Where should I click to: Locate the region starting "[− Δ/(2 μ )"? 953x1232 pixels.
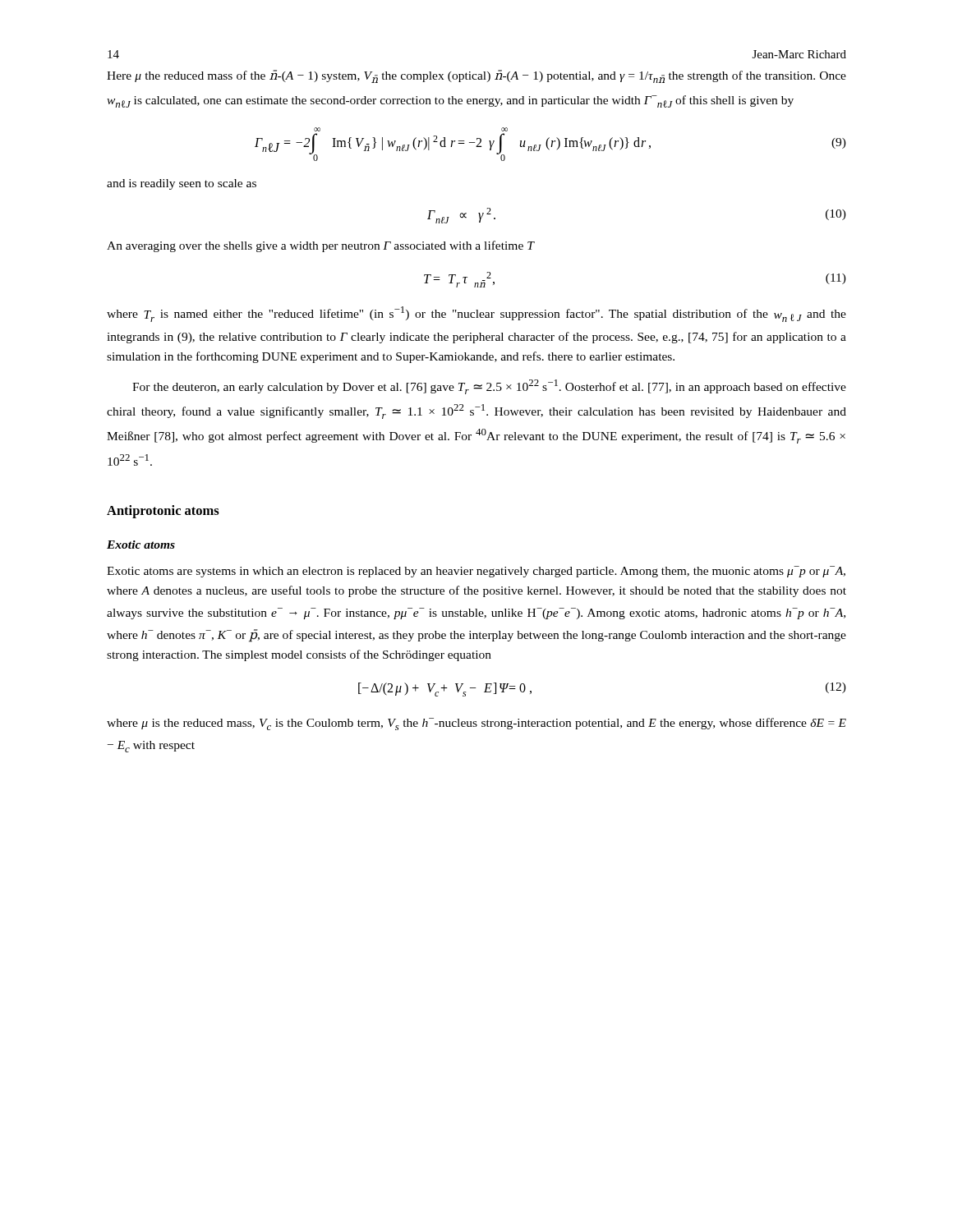click(444, 690)
